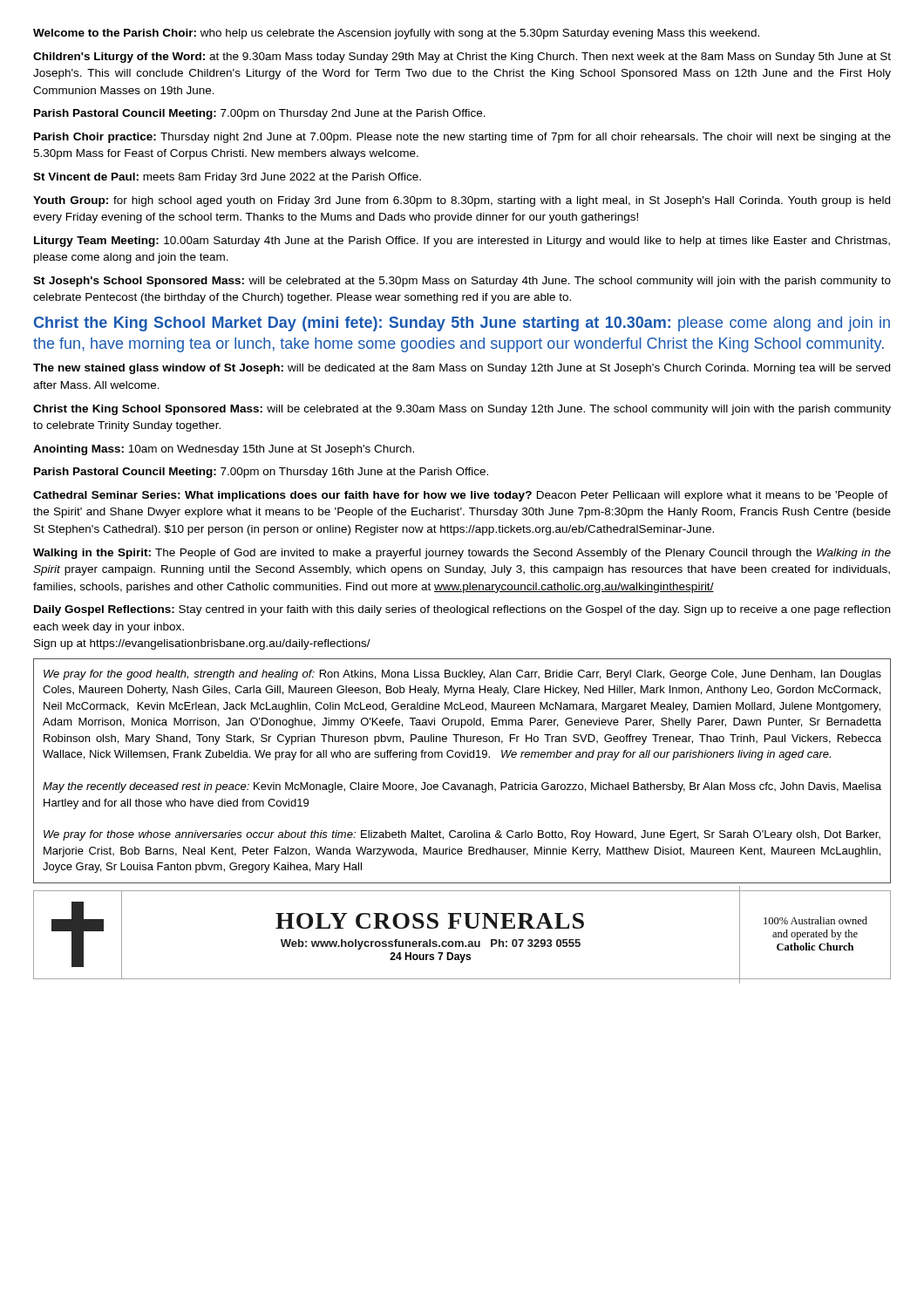Where is the passage that starts "Children's Liturgy of the Word:"?
924x1308 pixels.
pyautogui.click(x=462, y=73)
